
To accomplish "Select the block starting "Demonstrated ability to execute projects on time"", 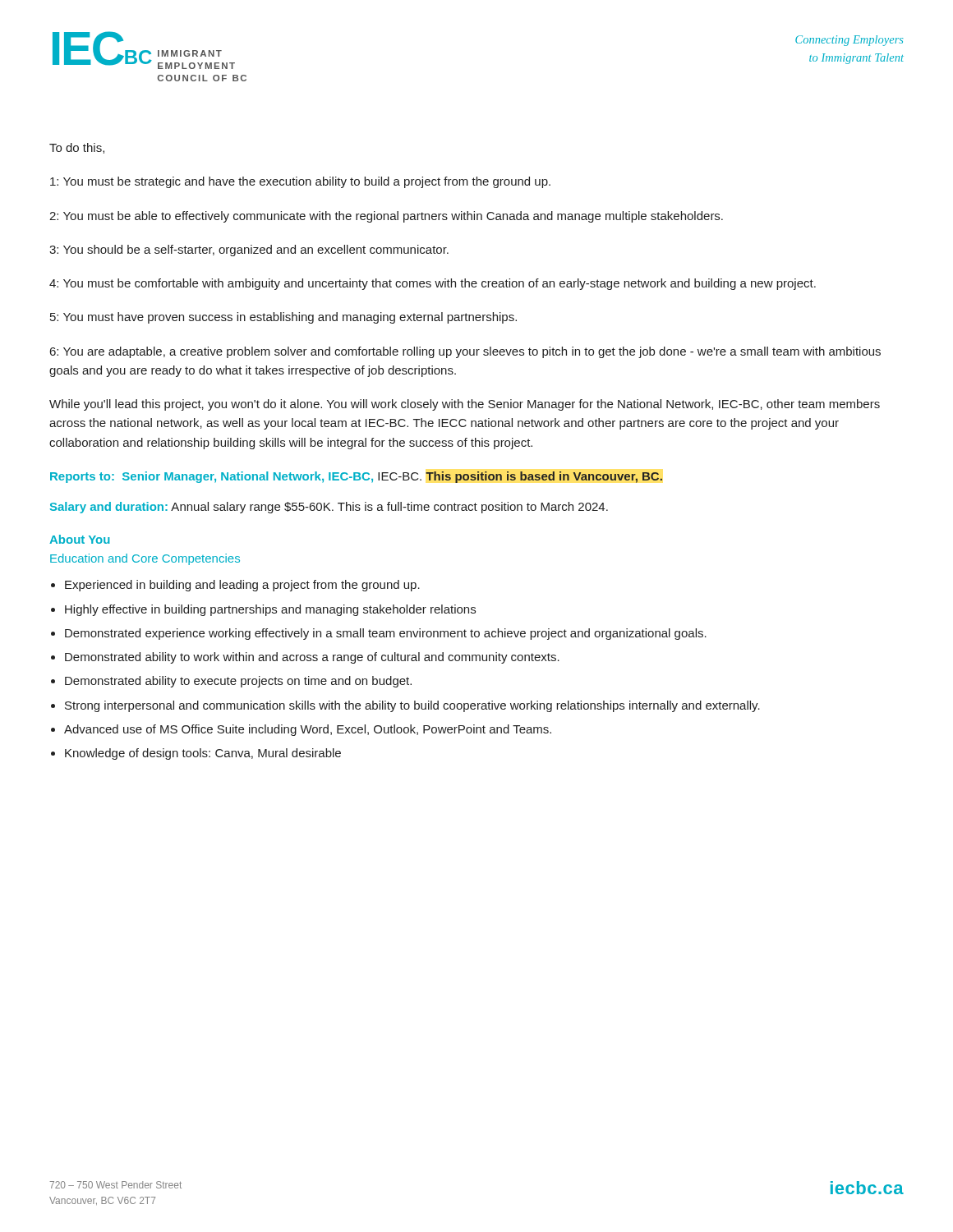I will [238, 681].
